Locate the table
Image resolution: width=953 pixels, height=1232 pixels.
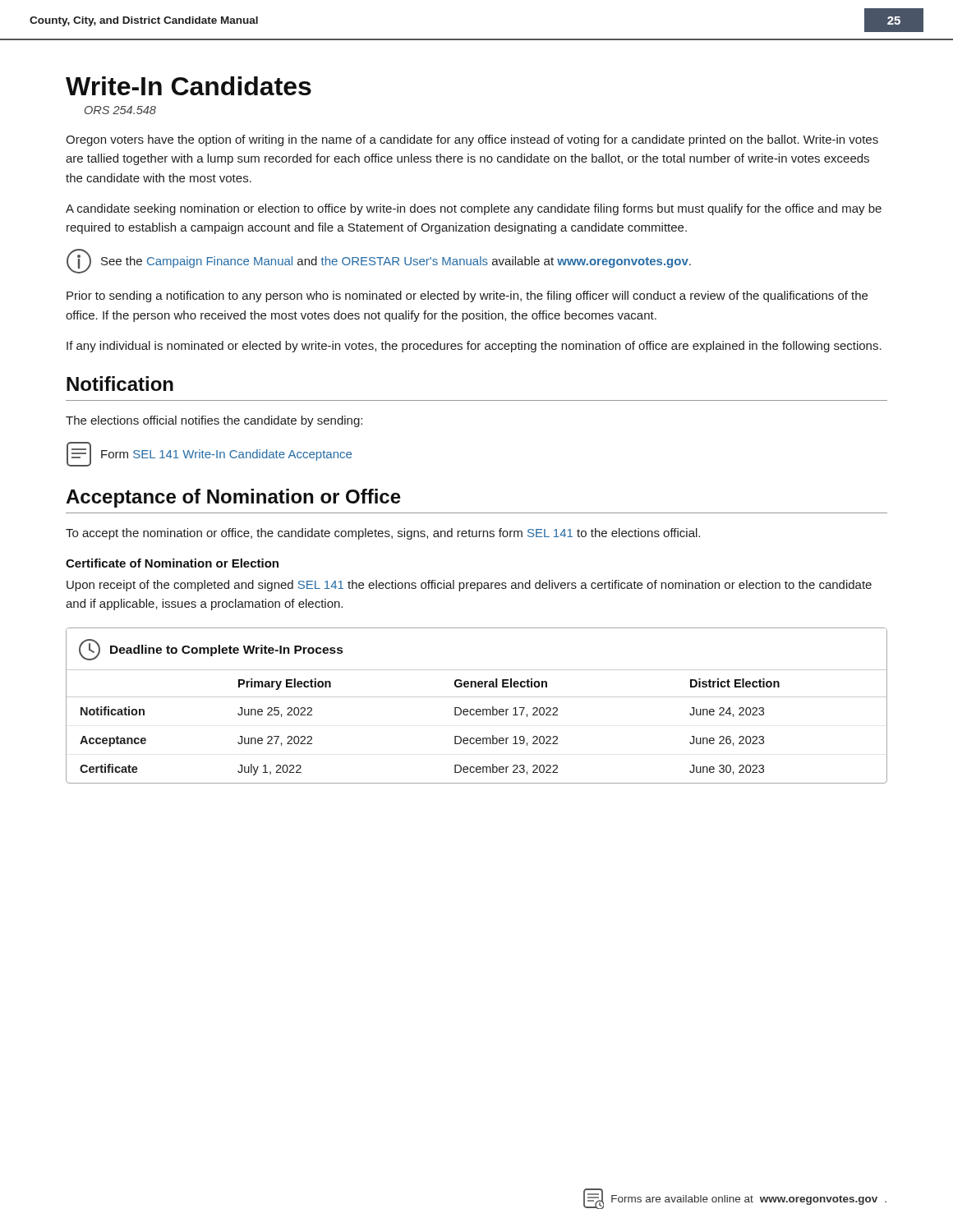476,706
